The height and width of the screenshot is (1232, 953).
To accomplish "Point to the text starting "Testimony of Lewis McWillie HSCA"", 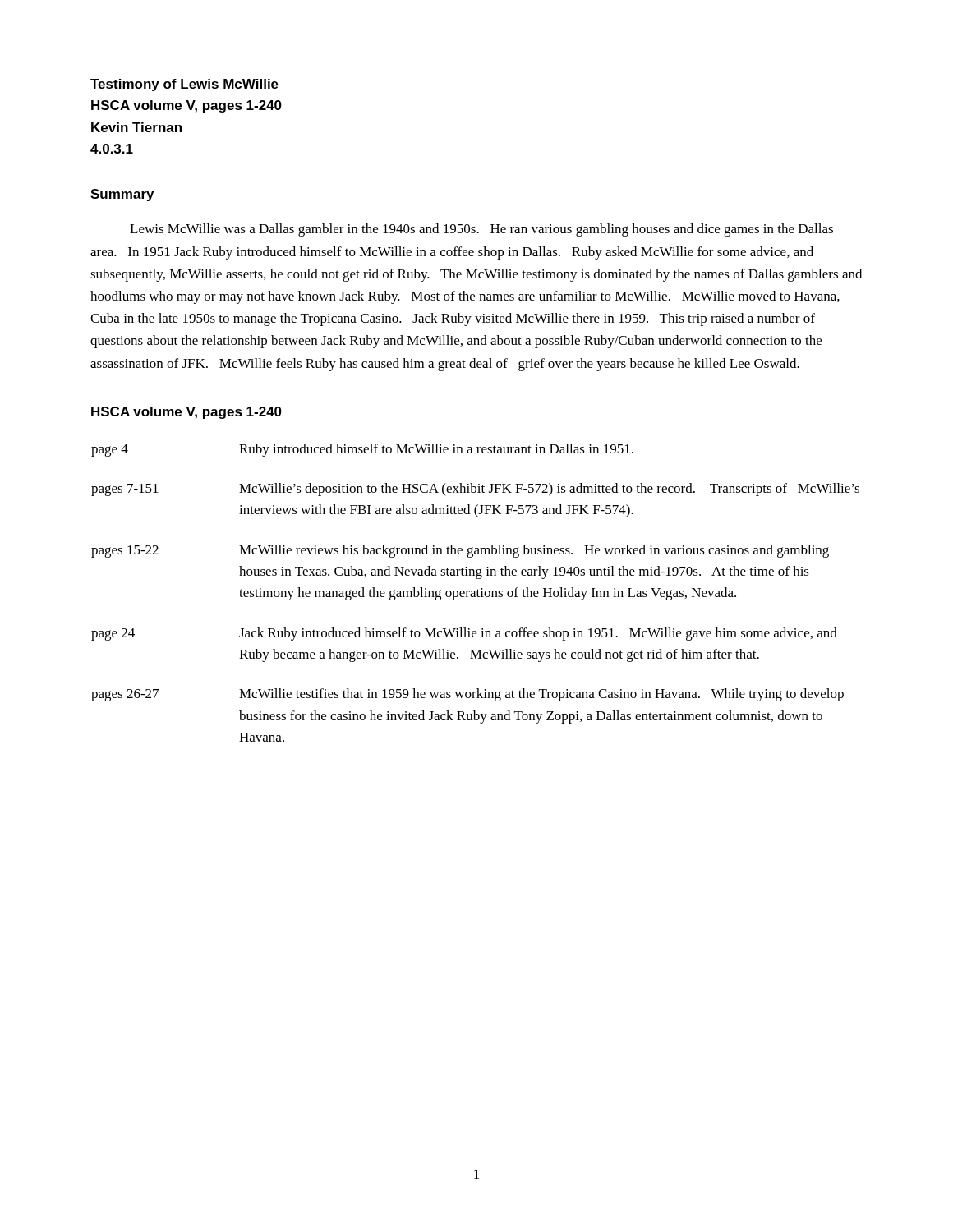I will coord(186,117).
